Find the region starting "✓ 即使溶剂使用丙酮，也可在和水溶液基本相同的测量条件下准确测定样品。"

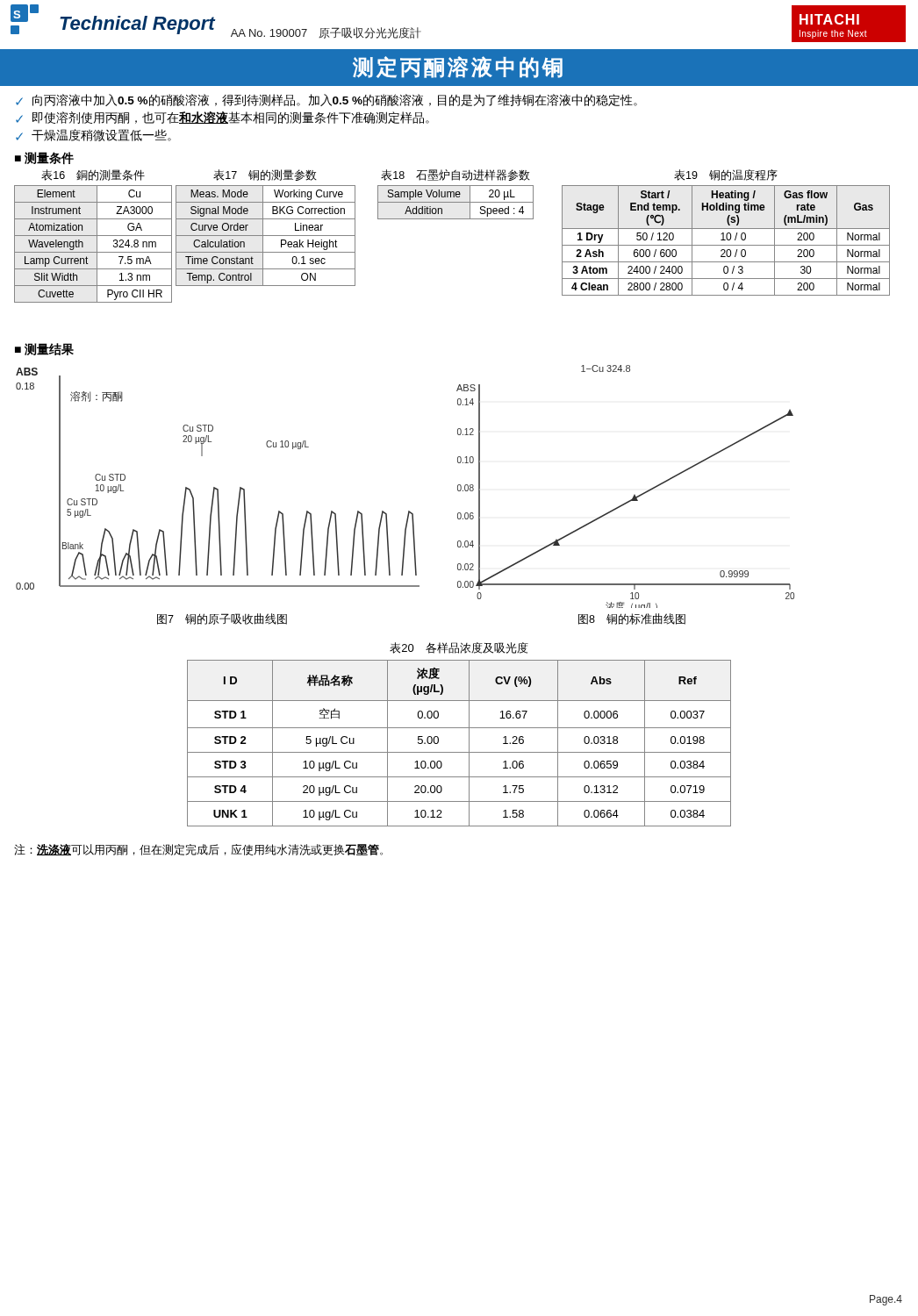coord(226,119)
